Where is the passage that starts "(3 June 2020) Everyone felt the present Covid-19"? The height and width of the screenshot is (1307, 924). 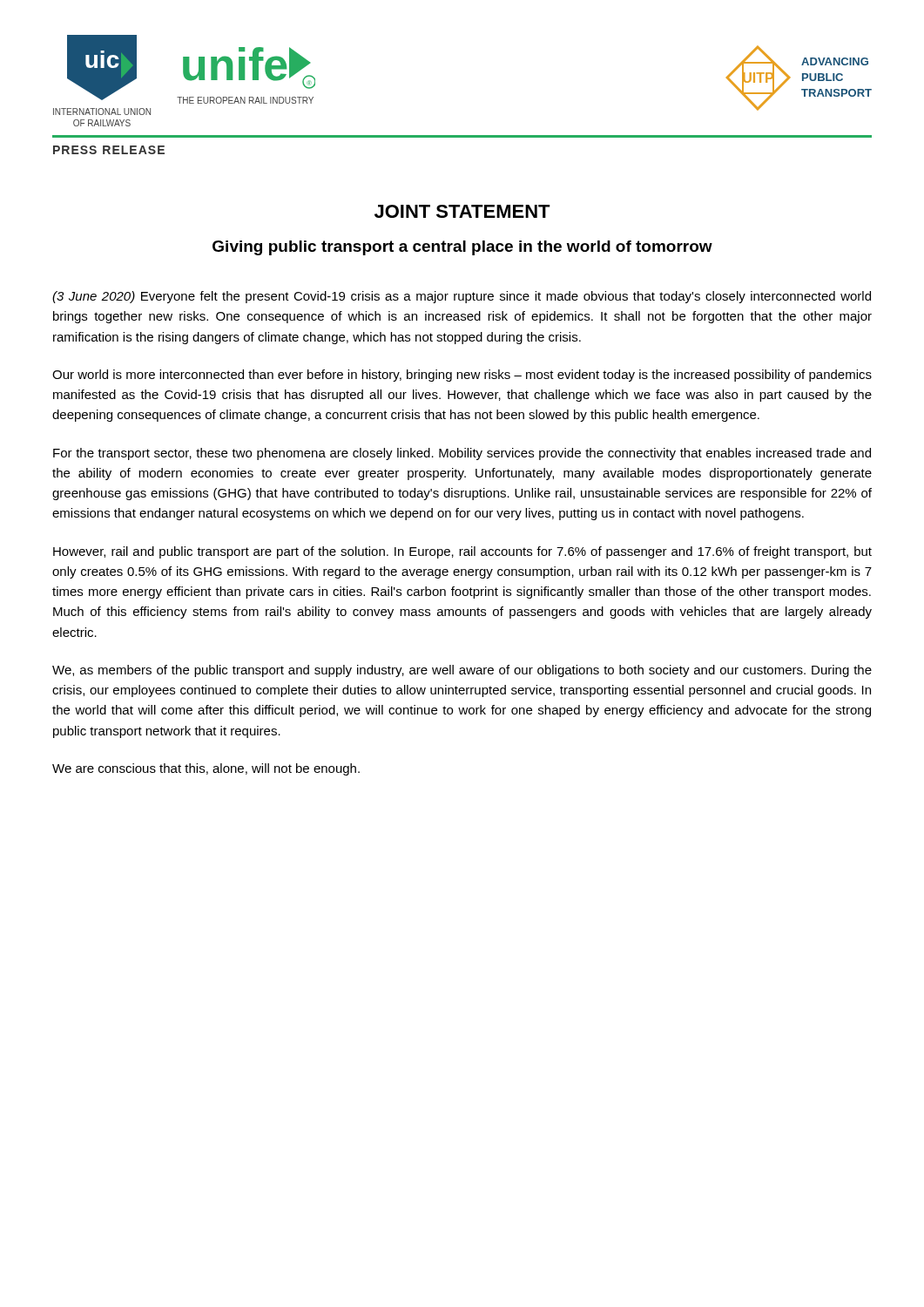tap(462, 316)
